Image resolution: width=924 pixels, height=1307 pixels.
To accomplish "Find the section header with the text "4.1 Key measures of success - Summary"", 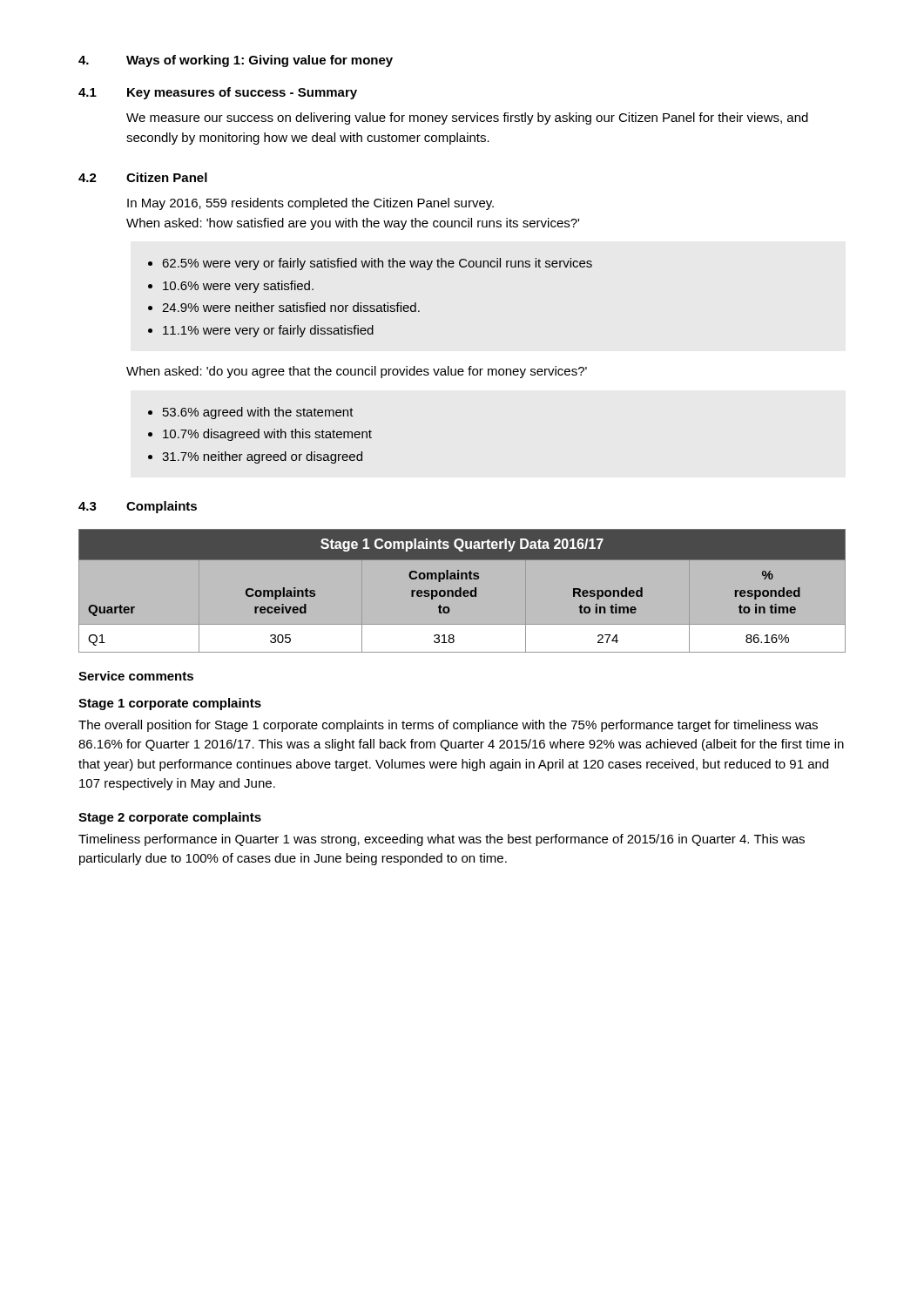I will (218, 92).
